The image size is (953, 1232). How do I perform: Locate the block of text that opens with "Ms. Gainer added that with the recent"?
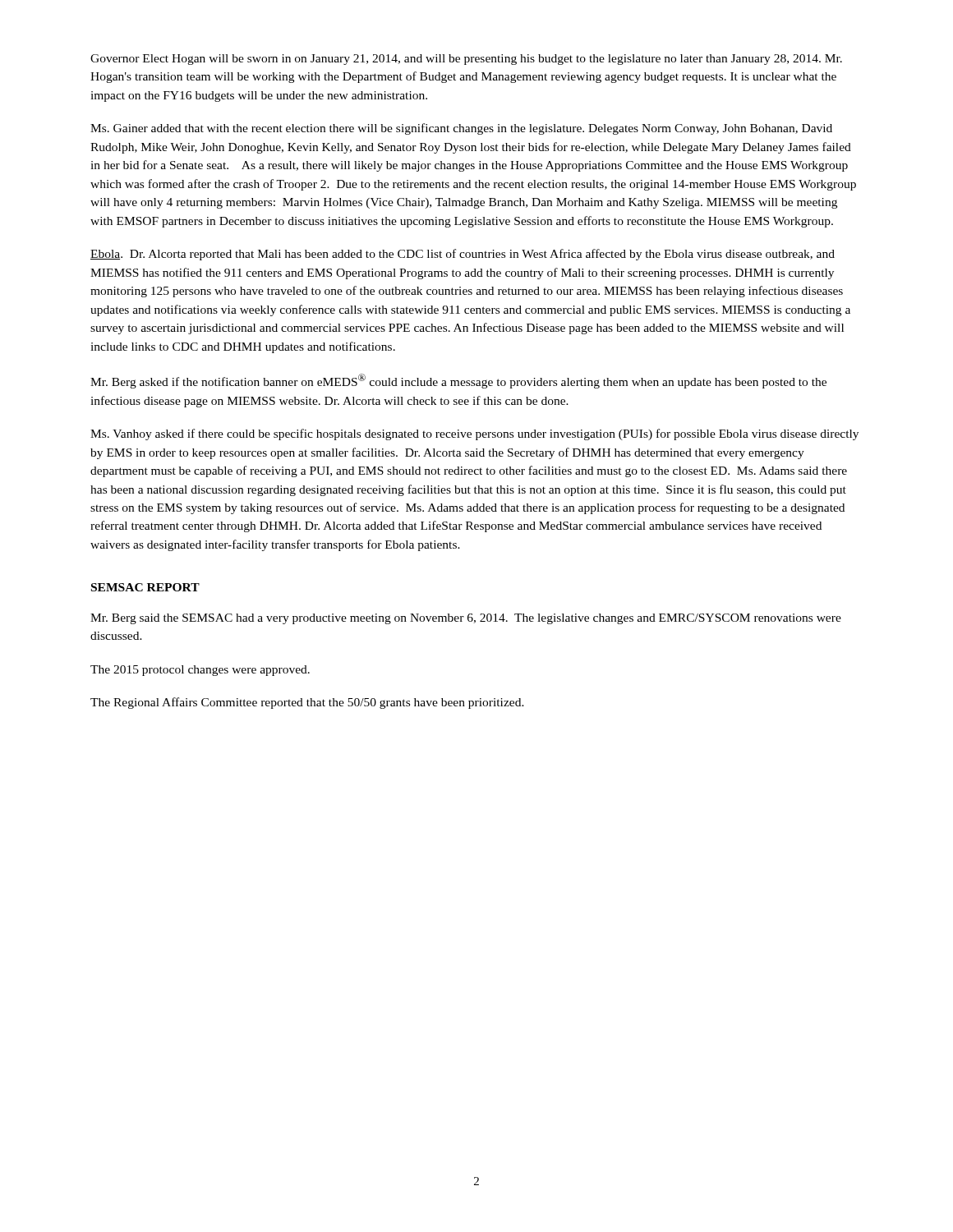click(473, 174)
